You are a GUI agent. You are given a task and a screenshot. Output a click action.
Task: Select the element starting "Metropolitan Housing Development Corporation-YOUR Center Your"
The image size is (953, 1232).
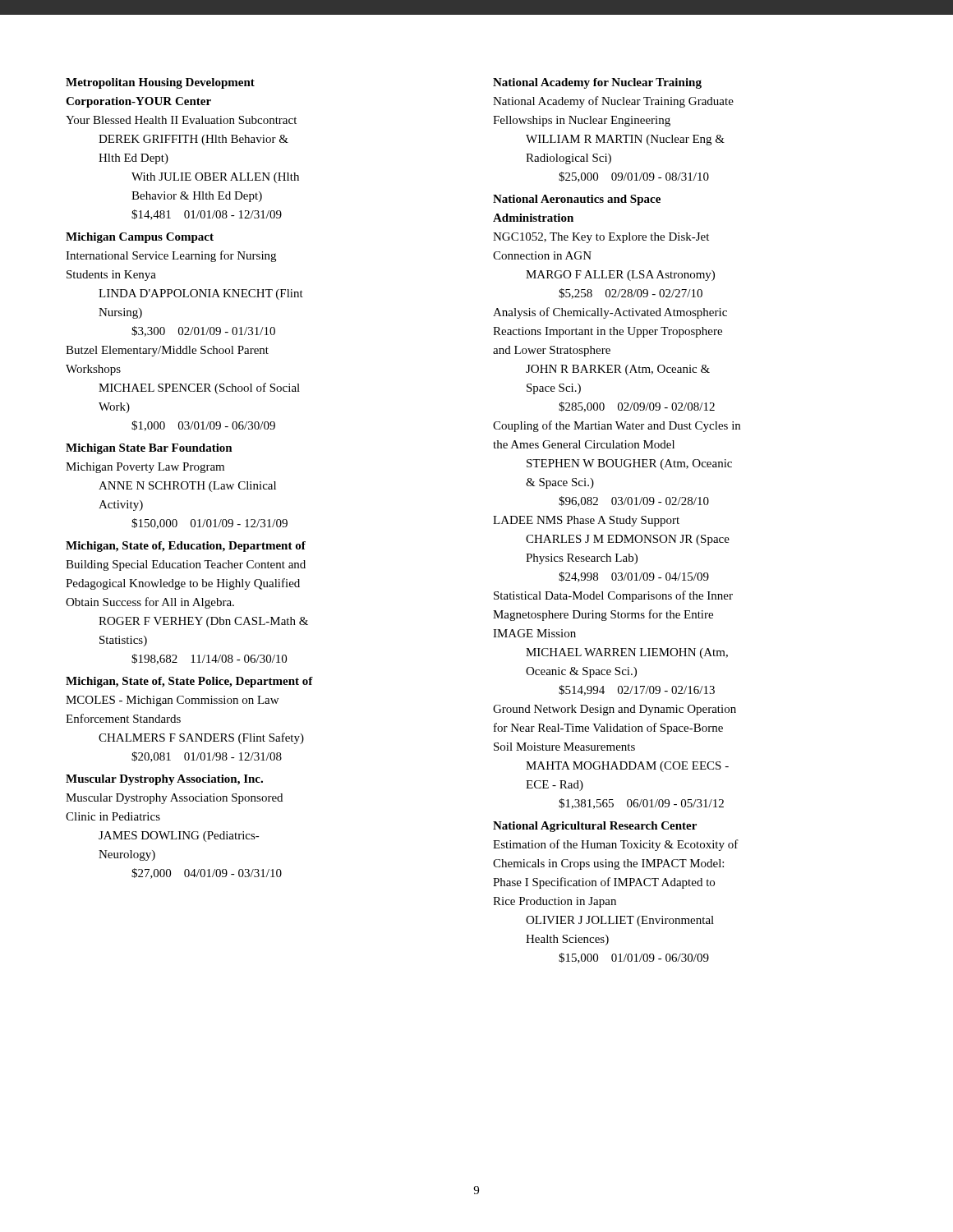263,149
